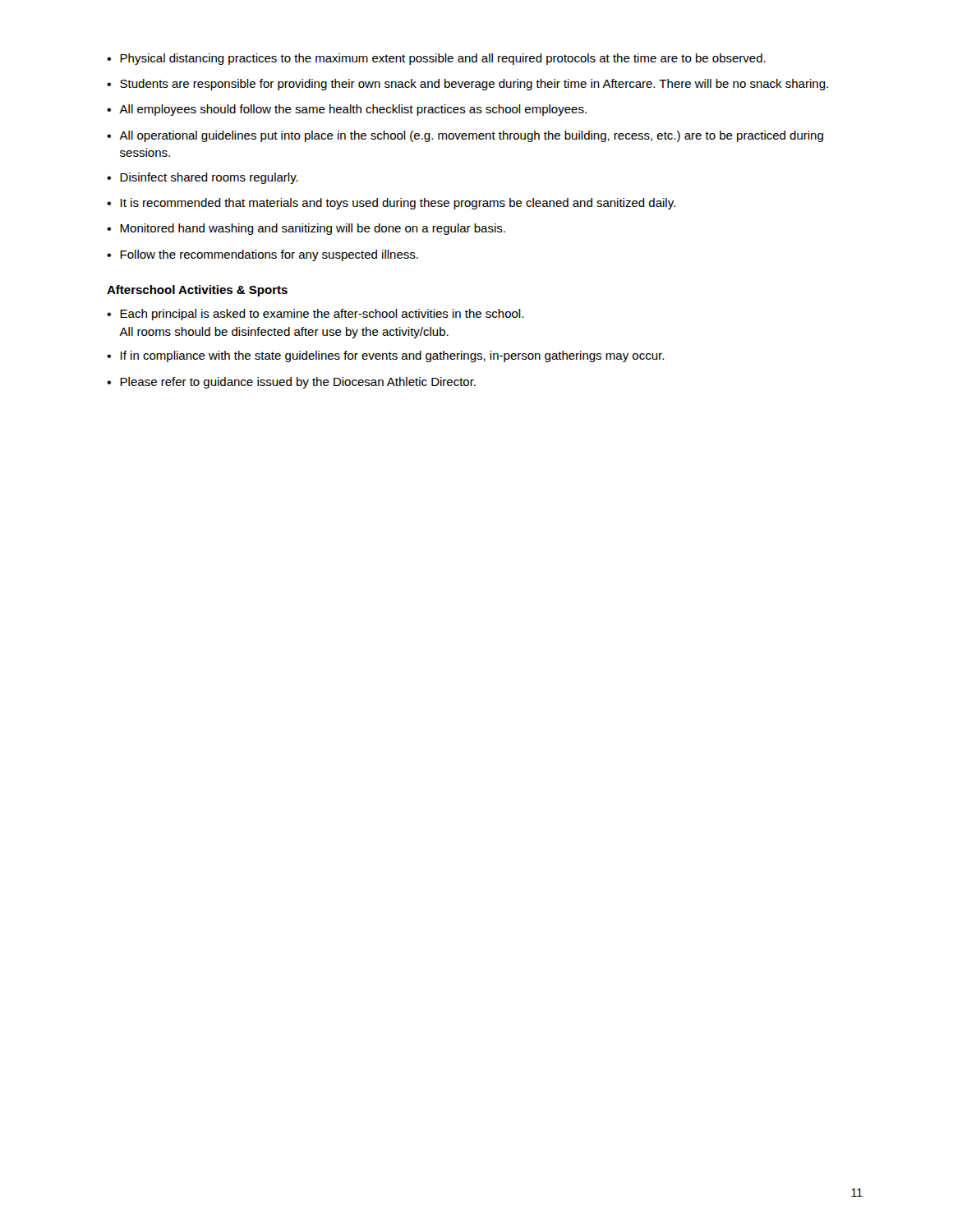Click on the list item containing "All operational guidelines put into place"
Image resolution: width=953 pixels, height=1232 pixels.
(x=485, y=144)
